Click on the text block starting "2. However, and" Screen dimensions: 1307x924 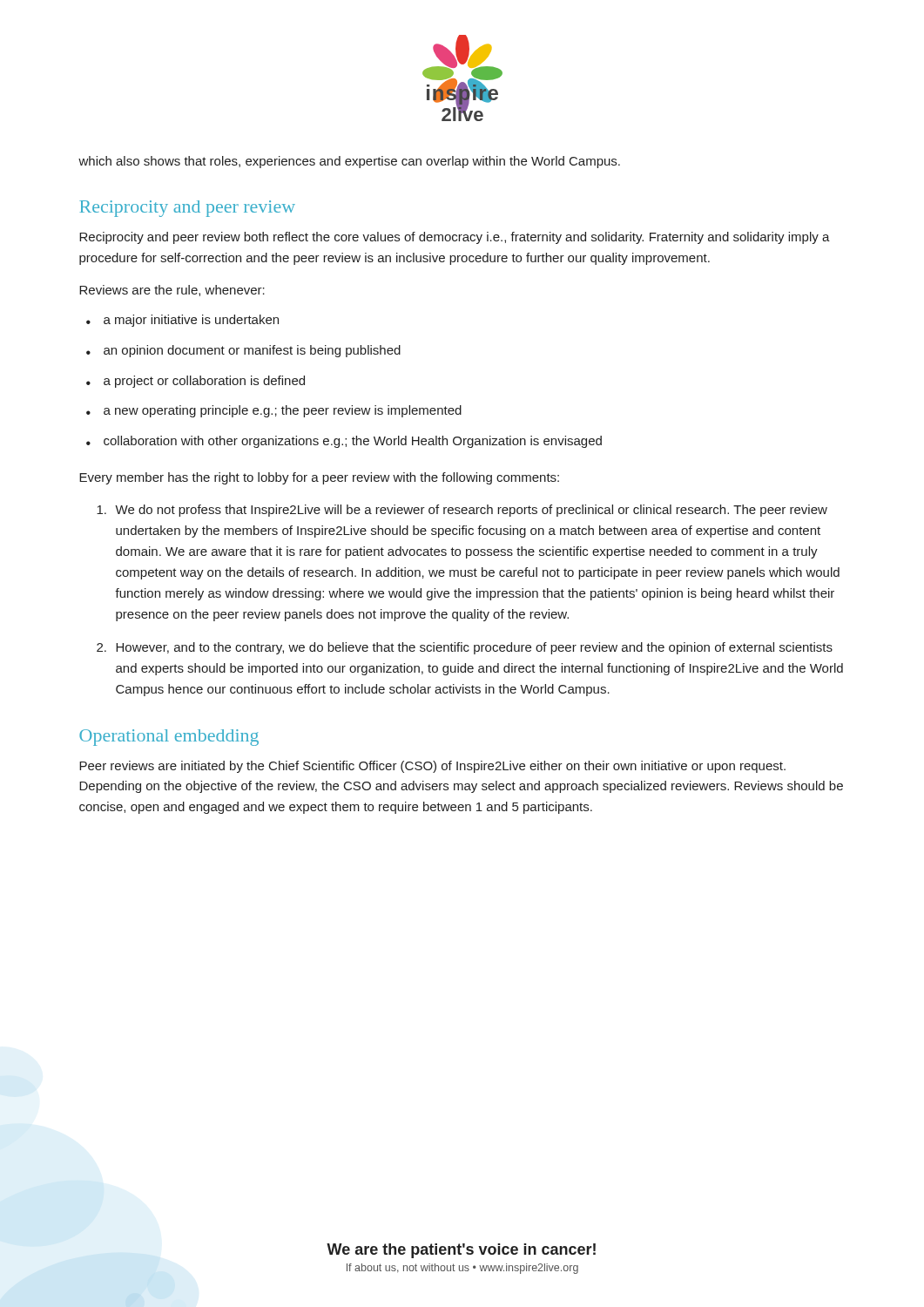(471, 669)
